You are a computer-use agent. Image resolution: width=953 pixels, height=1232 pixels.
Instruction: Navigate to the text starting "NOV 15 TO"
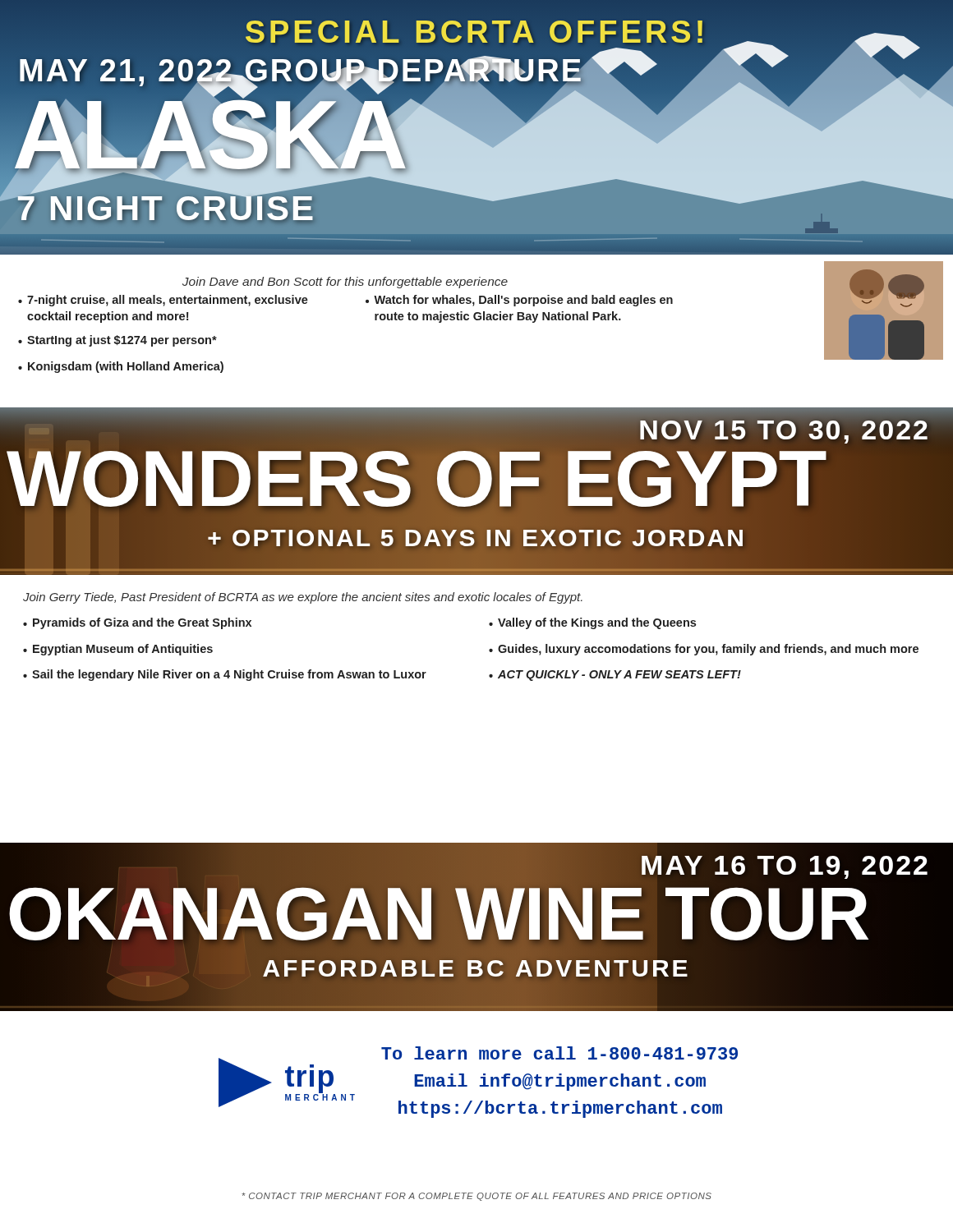click(x=784, y=430)
